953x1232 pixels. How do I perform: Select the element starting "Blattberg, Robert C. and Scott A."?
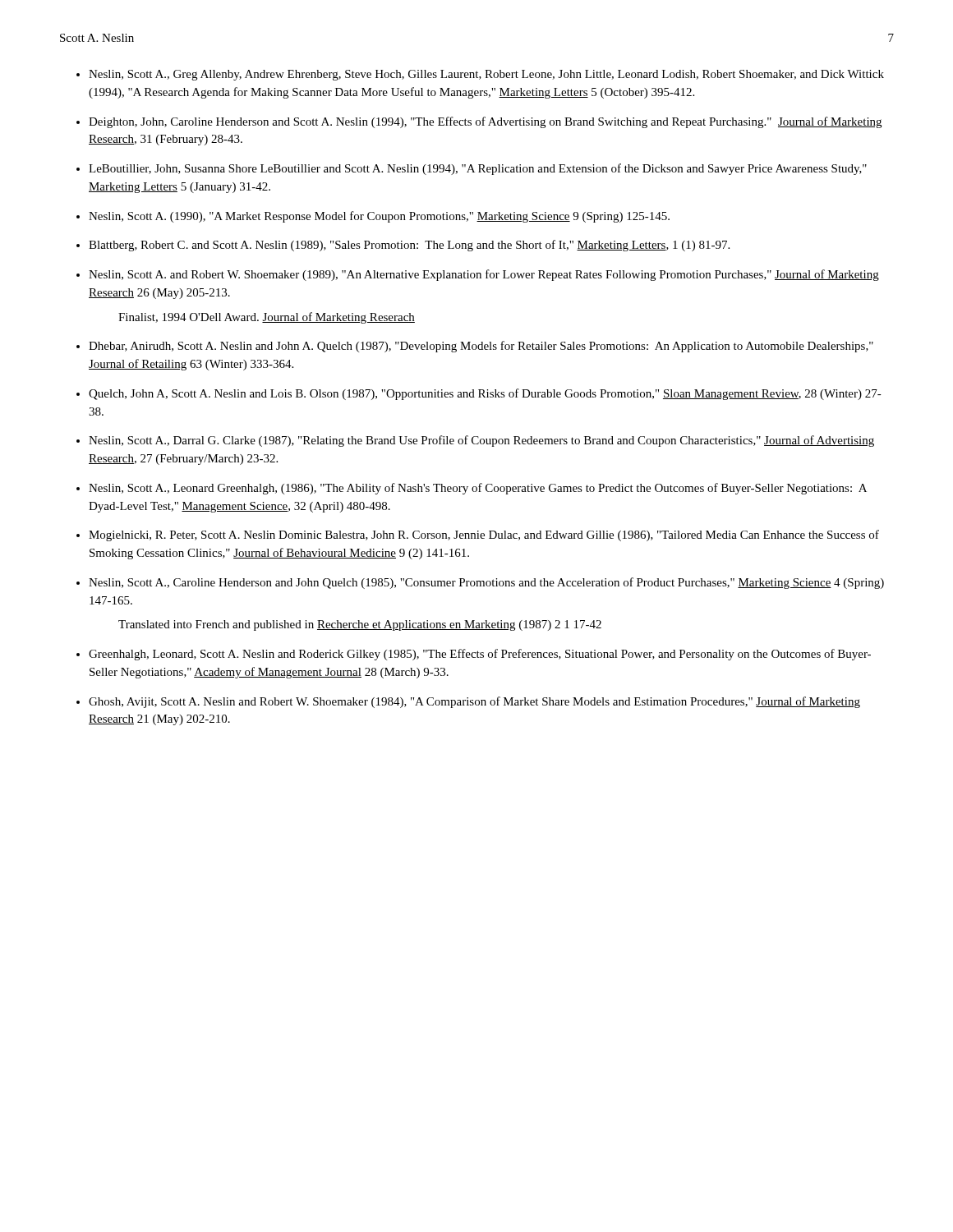point(410,245)
